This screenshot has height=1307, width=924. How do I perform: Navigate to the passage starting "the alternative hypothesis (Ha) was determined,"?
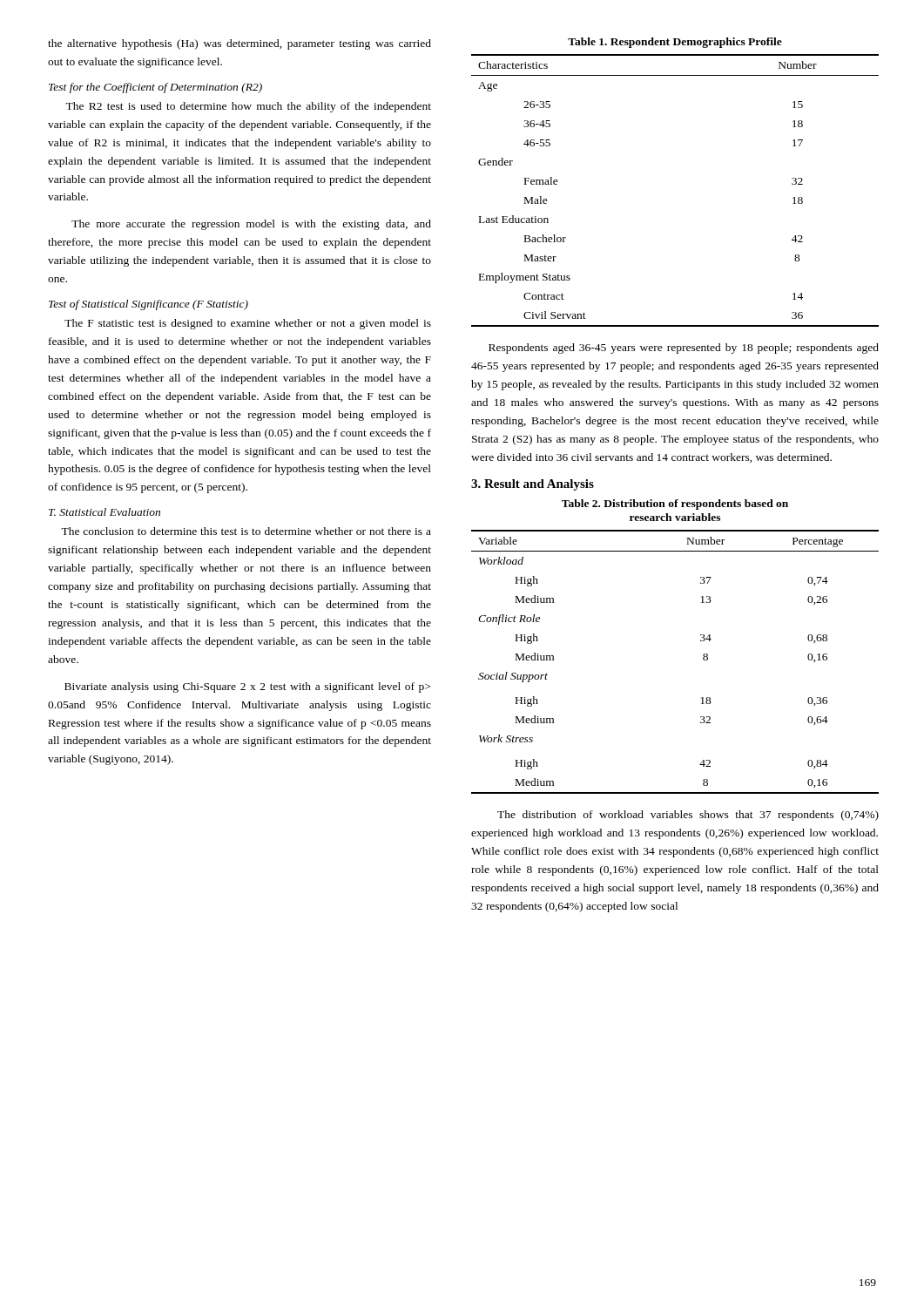(239, 52)
